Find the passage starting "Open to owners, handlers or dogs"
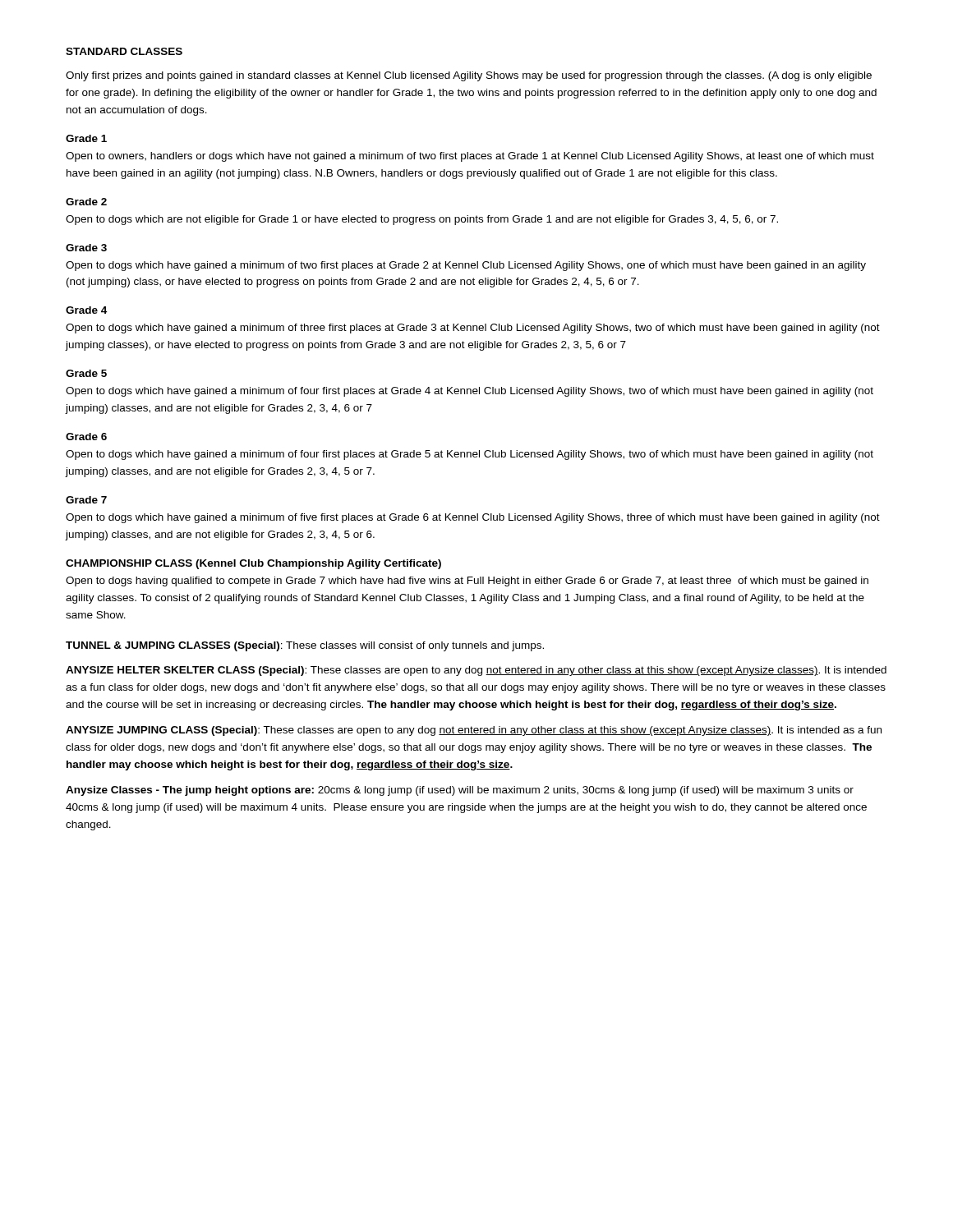The height and width of the screenshot is (1232, 953). (x=470, y=164)
